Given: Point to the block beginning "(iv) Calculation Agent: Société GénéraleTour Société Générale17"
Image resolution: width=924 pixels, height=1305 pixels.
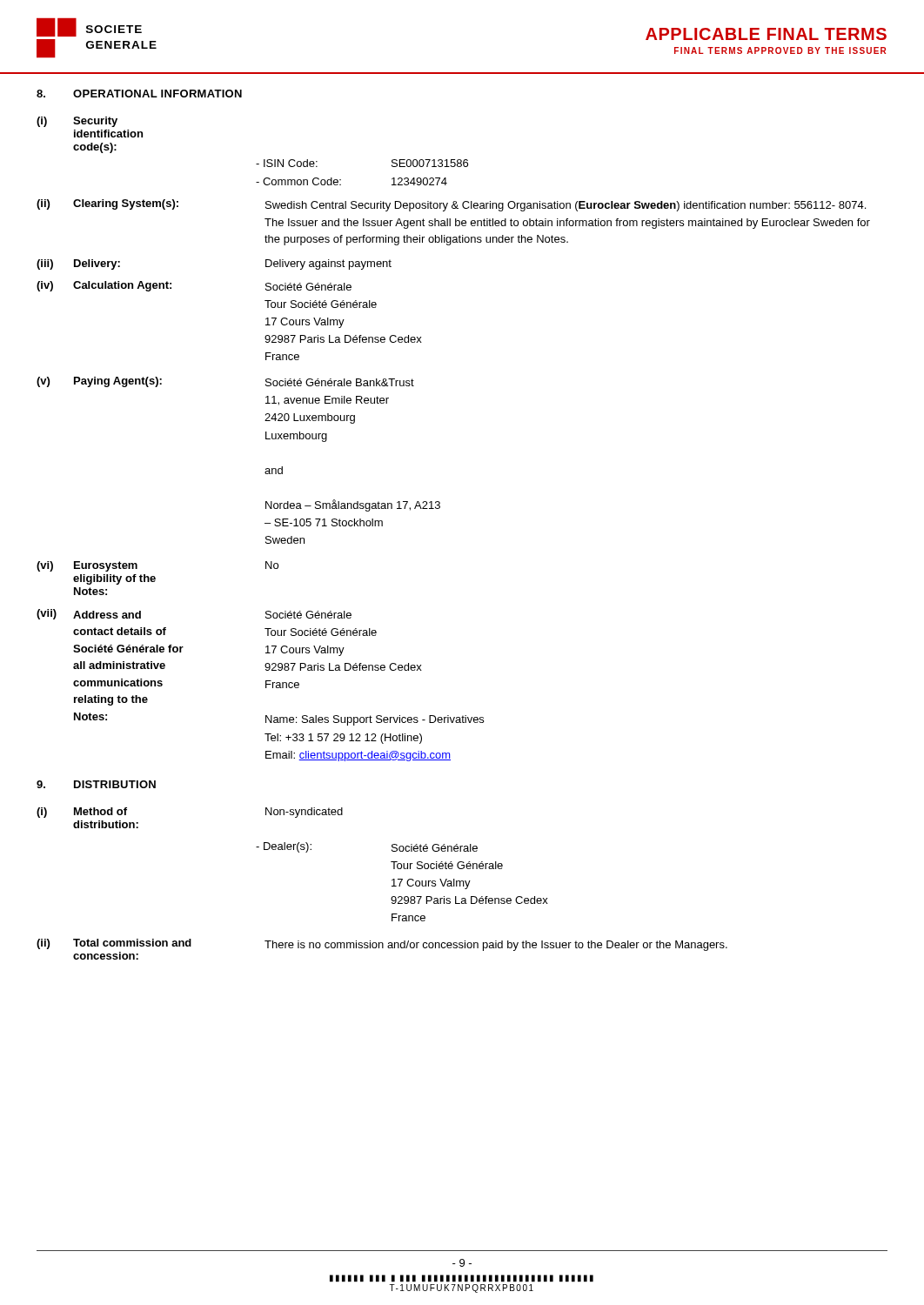Looking at the screenshot, I should pyautogui.click(x=122, y=286).
